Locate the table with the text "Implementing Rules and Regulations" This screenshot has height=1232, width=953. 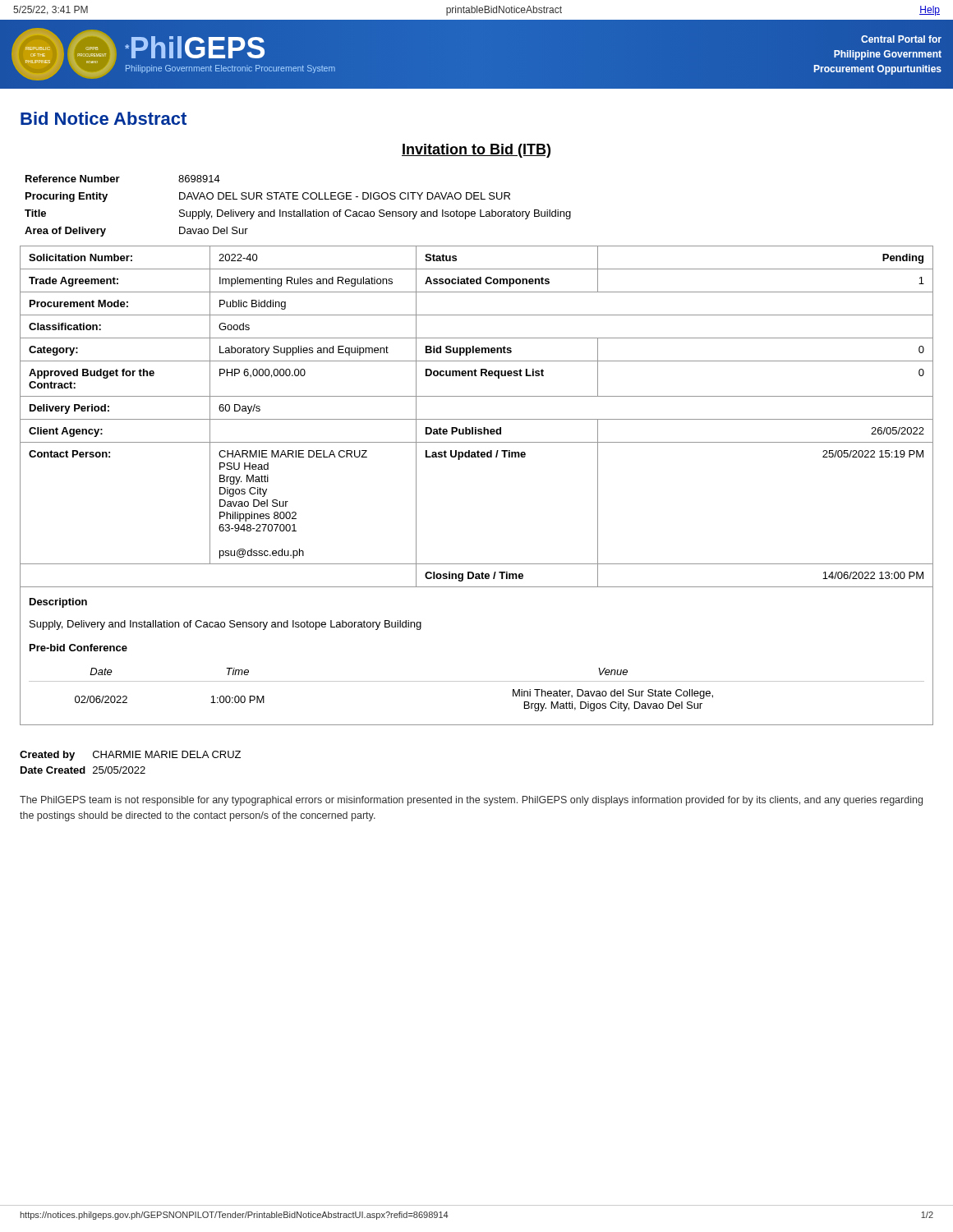pyautogui.click(x=476, y=416)
